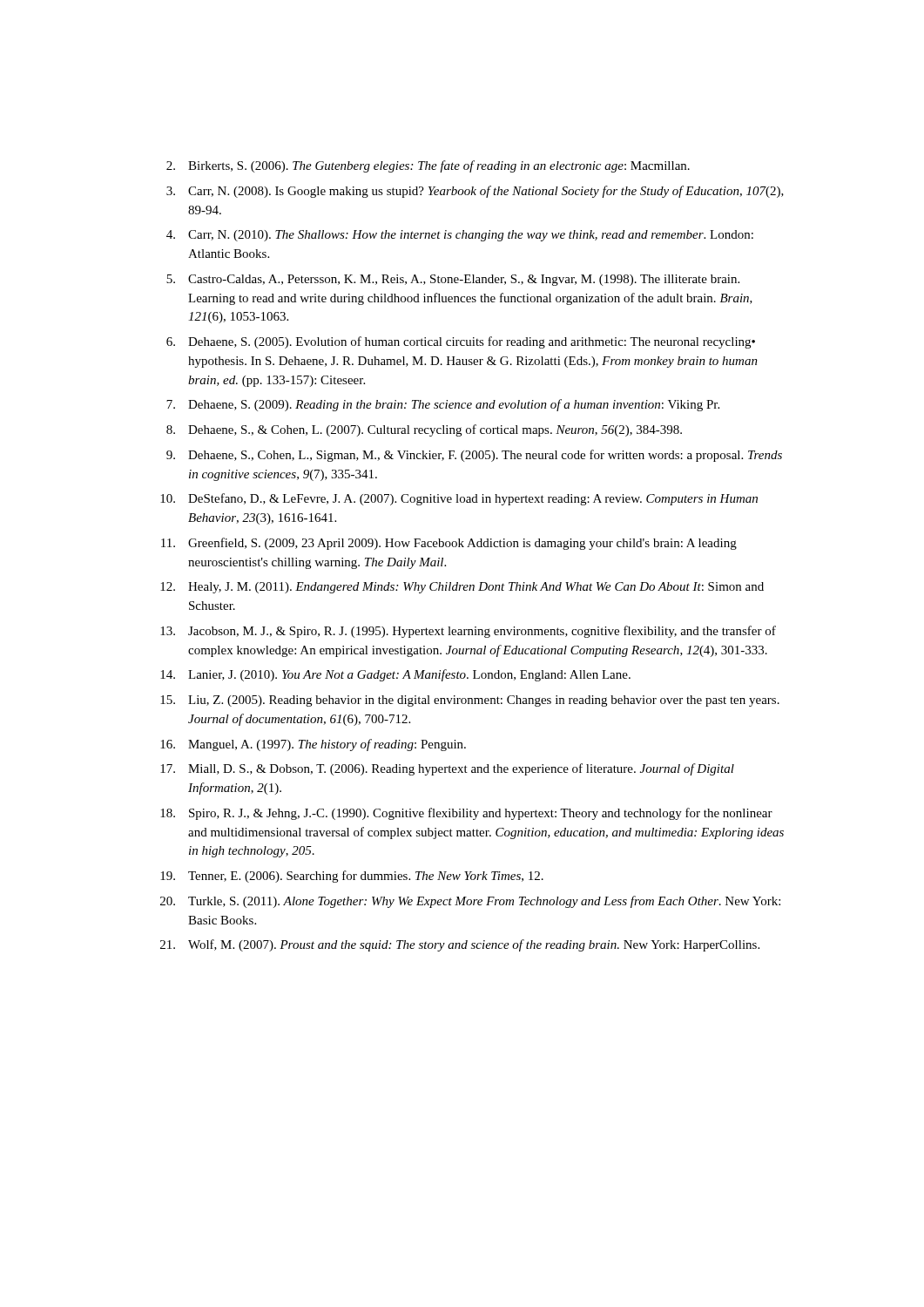This screenshot has width=924, height=1307.
Task: Find the block on this page that starts "13. Jacobson, M. J., & Spiro, R. J."
Action: point(462,641)
